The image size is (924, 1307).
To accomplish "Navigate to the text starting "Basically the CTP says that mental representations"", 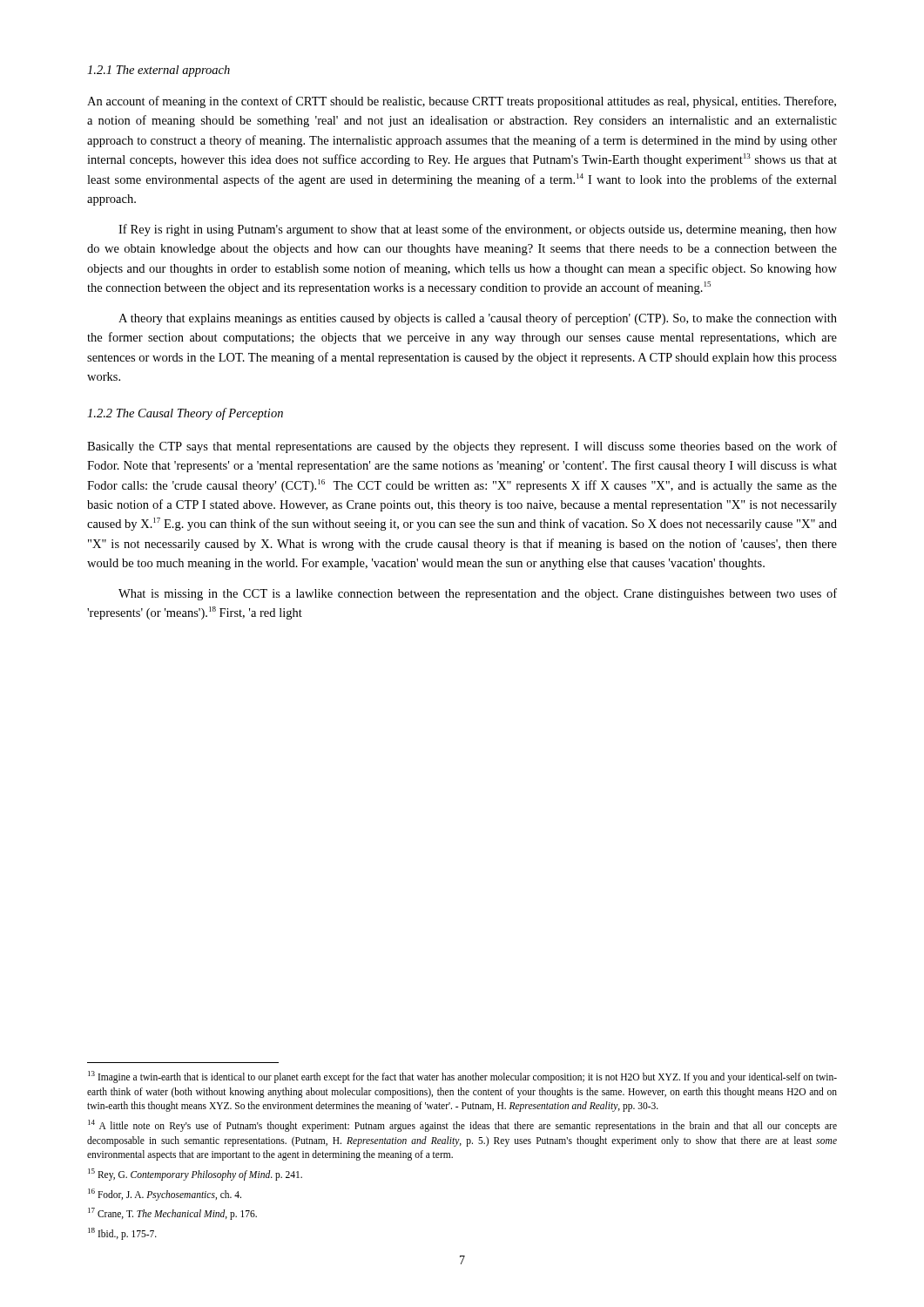I will pyautogui.click(x=462, y=529).
